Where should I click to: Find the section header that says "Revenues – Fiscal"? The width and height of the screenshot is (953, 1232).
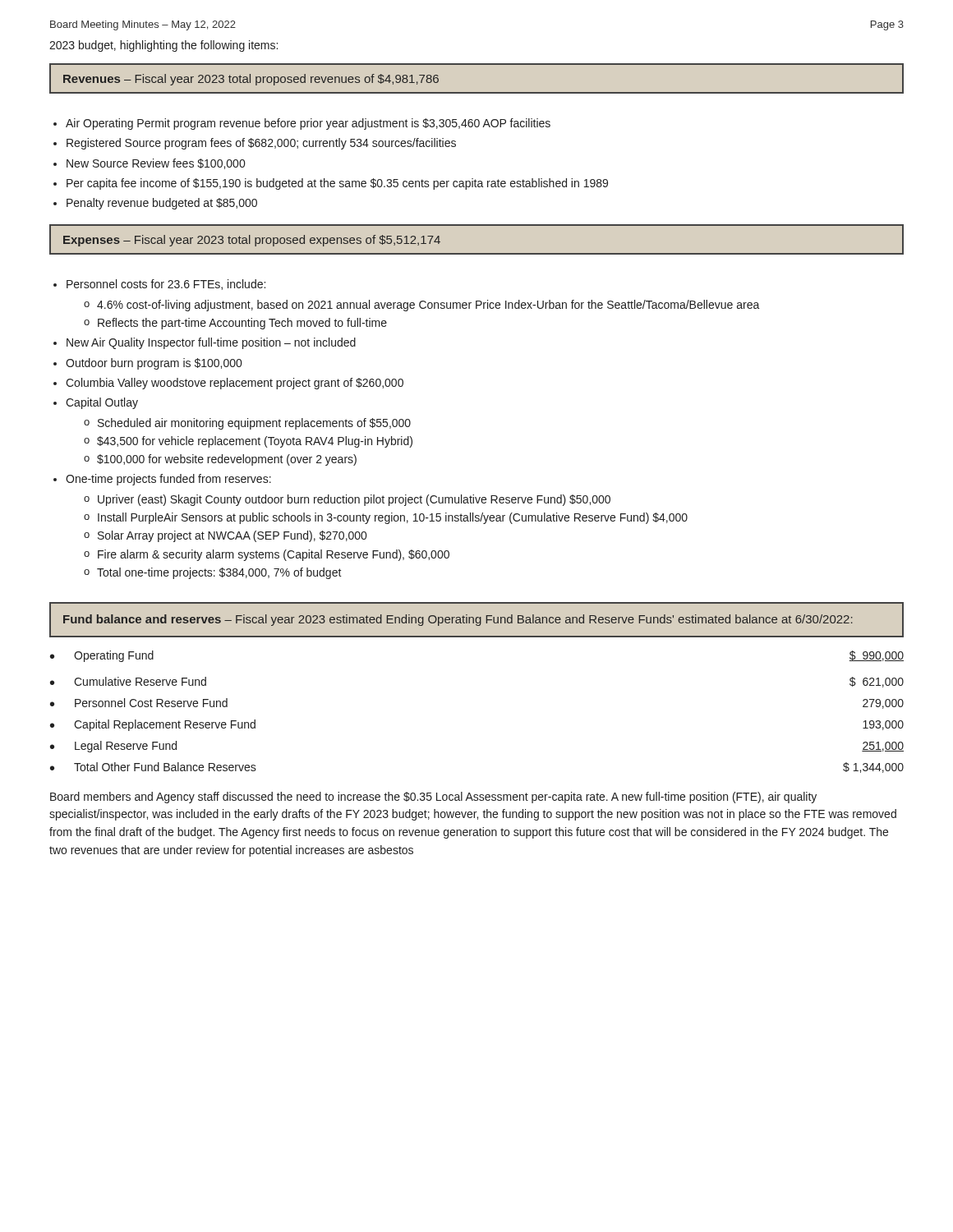tap(251, 78)
